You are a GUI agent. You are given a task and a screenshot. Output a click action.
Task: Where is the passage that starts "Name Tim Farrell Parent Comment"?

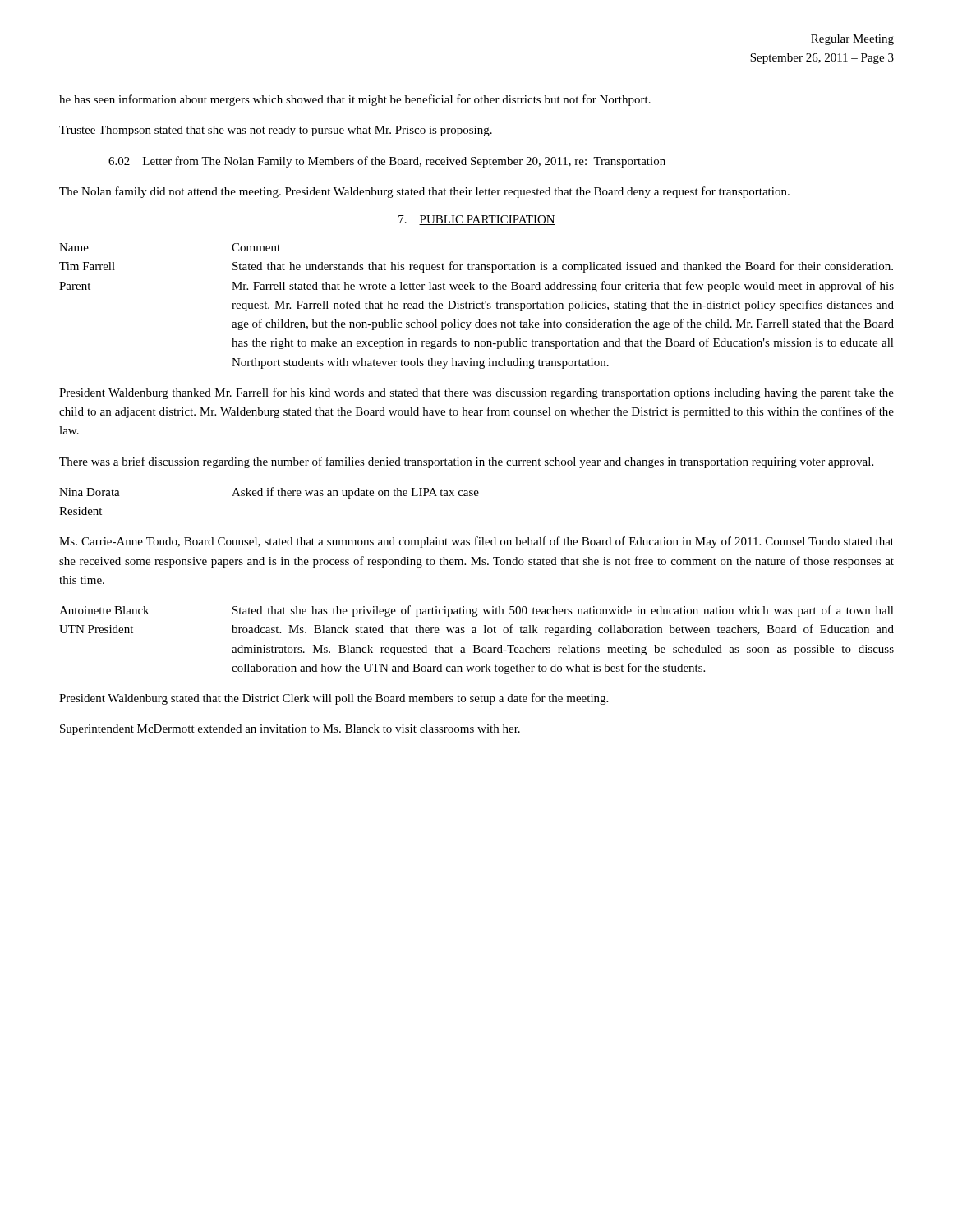pos(476,305)
